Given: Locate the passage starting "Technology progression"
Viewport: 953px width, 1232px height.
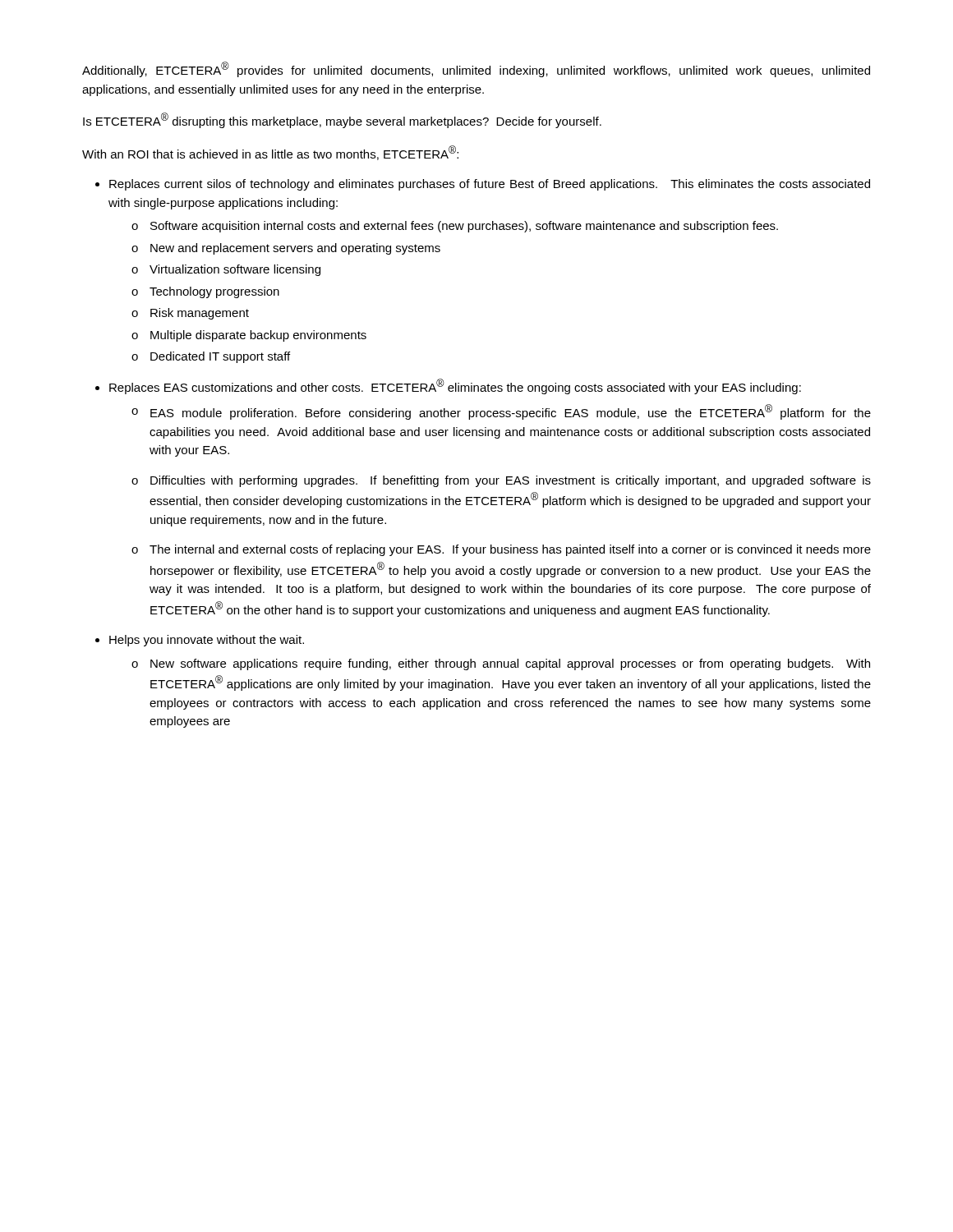Looking at the screenshot, I should pyautogui.click(x=215, y=291).
